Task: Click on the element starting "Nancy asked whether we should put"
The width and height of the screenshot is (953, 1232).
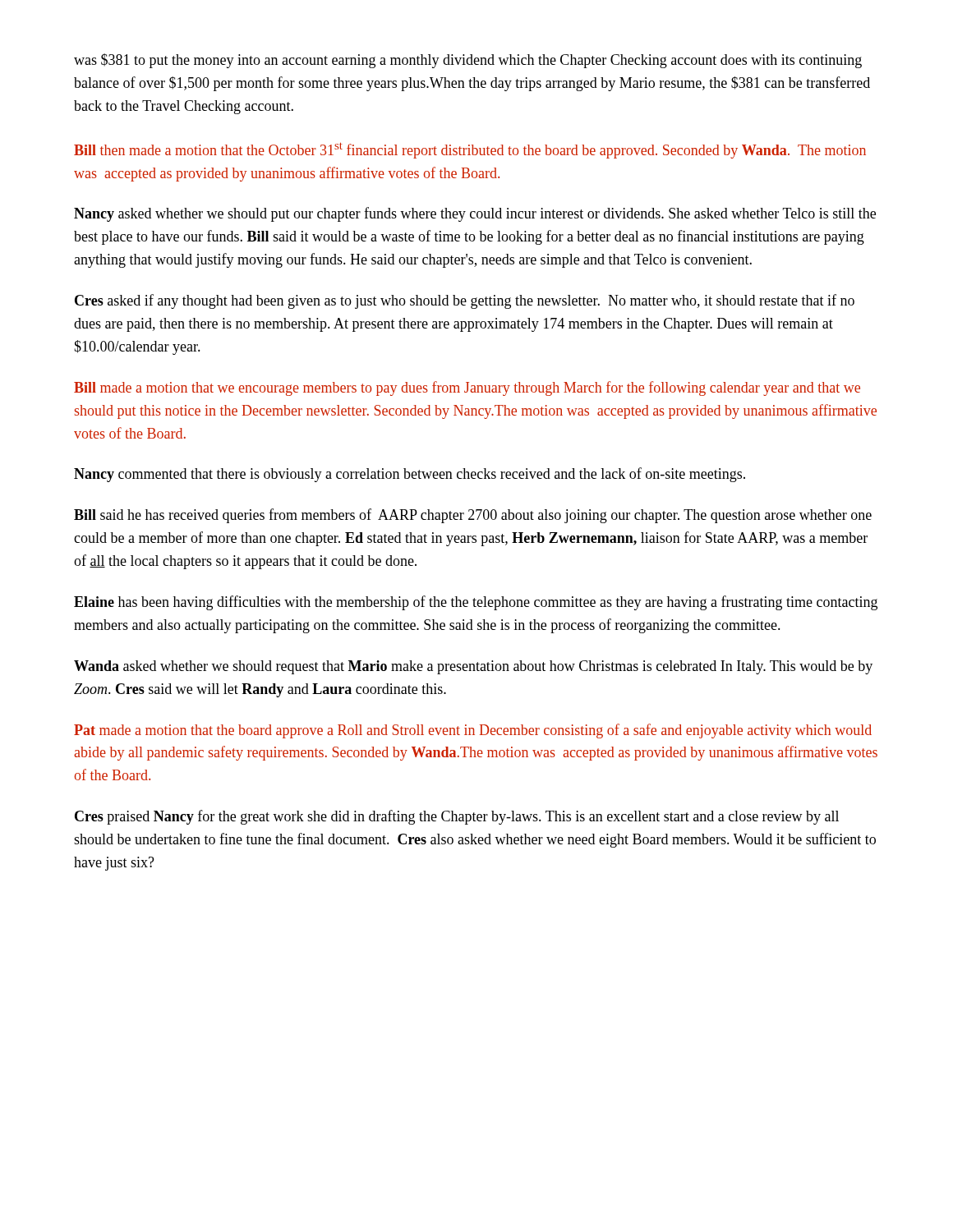Action: [x=475, y=237]
